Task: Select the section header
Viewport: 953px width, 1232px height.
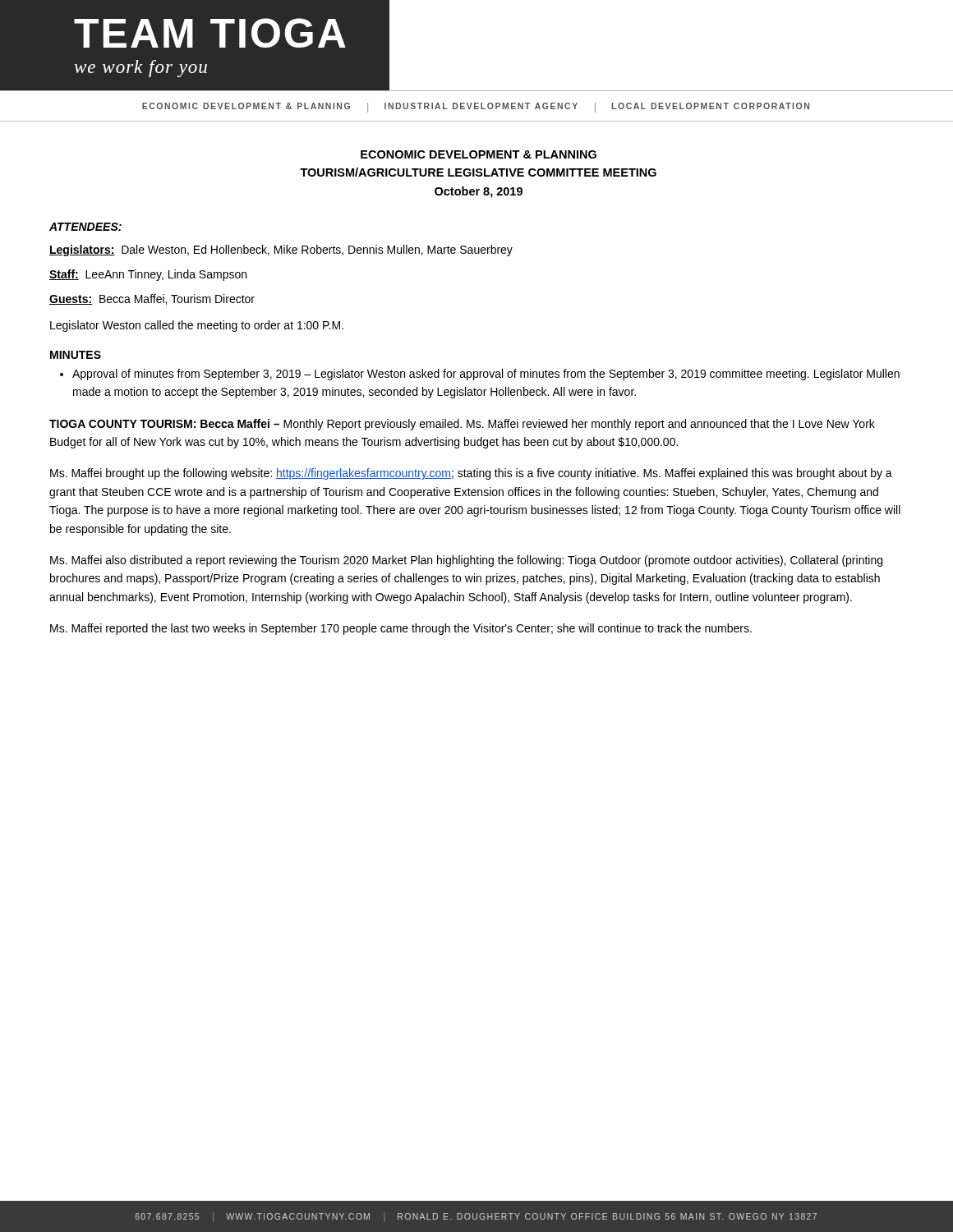Action: [x=479, y=355]
